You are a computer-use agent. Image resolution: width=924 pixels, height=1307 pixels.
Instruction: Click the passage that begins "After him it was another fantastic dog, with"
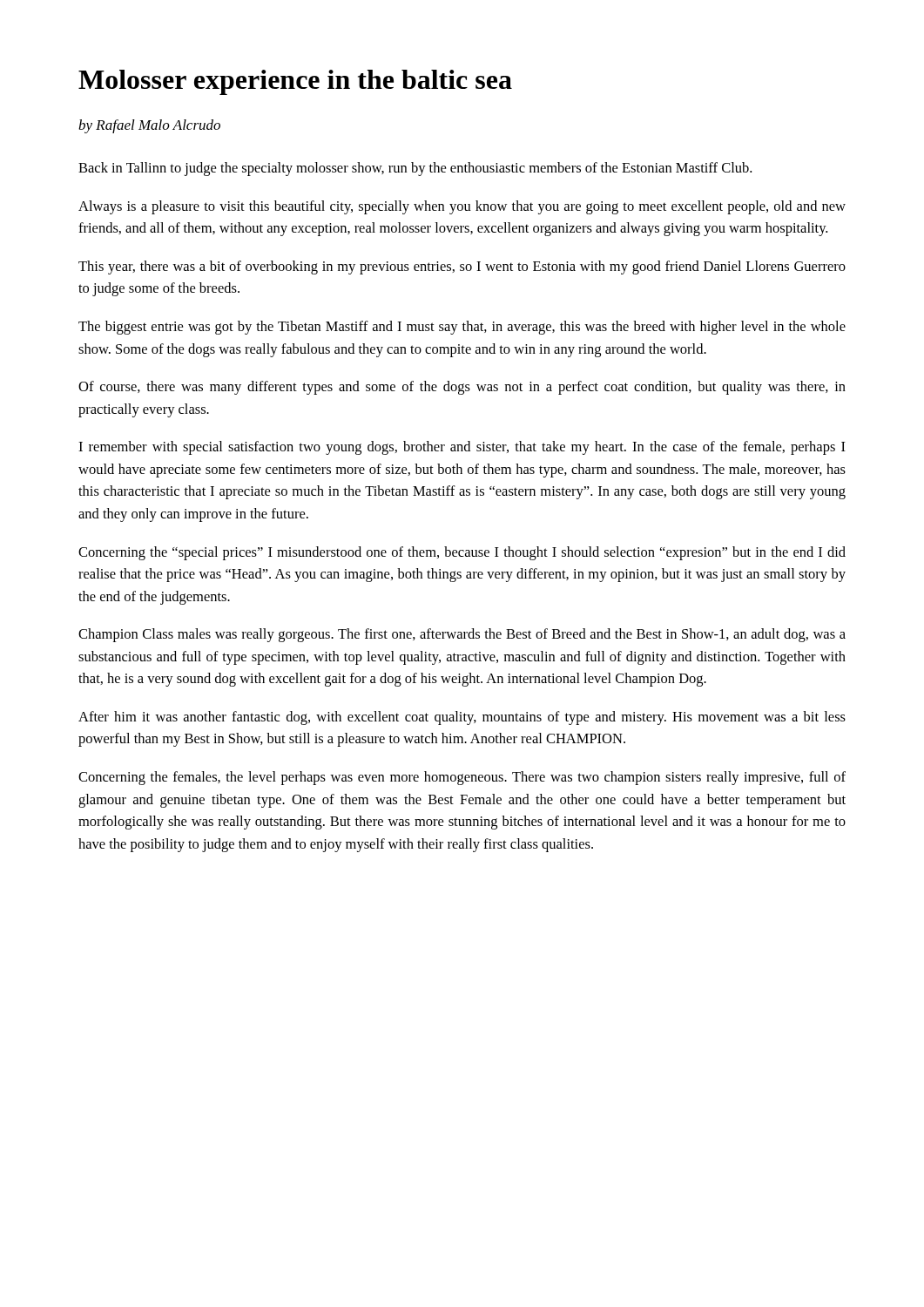coord(462,728)
